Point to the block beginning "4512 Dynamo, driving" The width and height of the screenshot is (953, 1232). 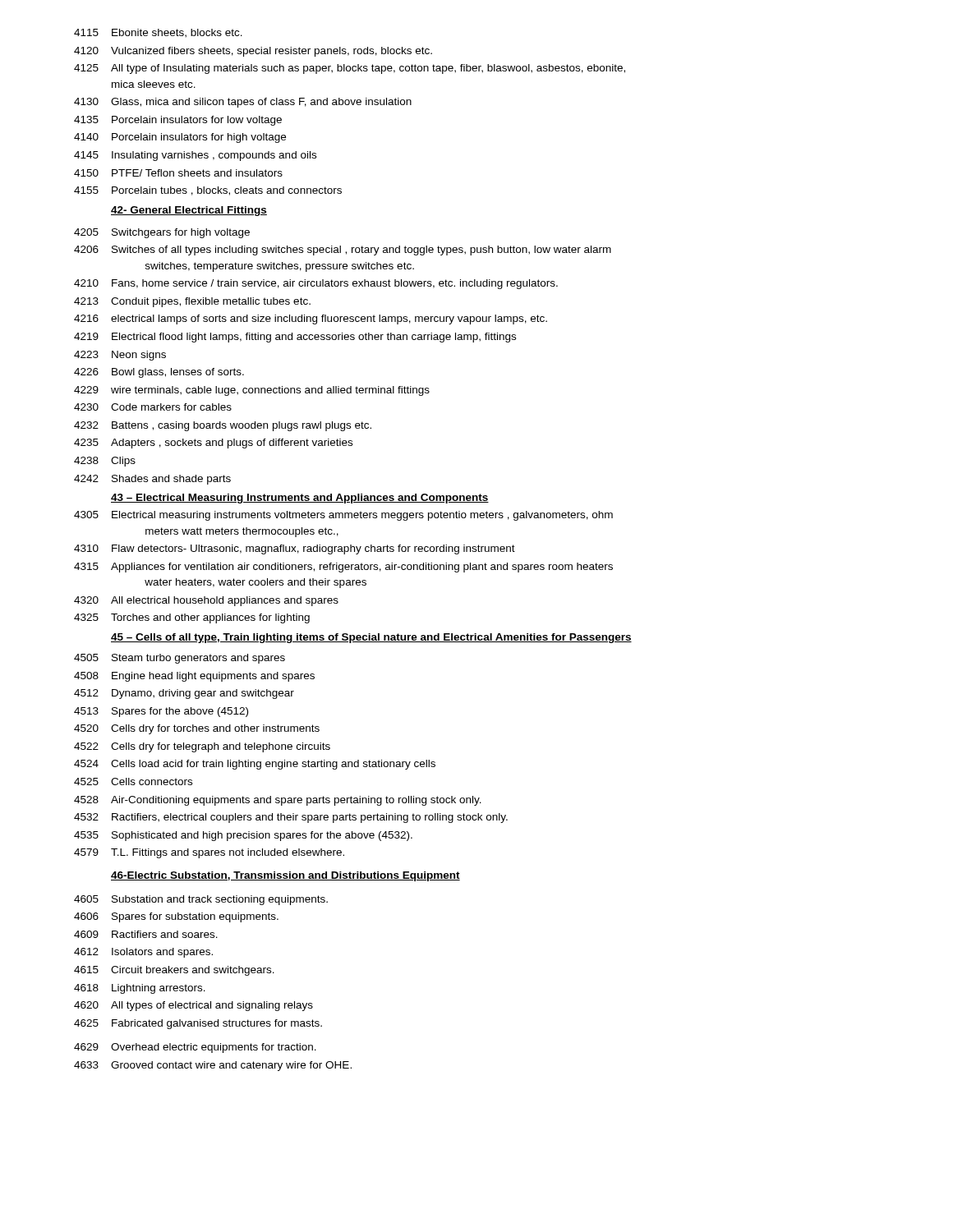[x=184, y=694]
